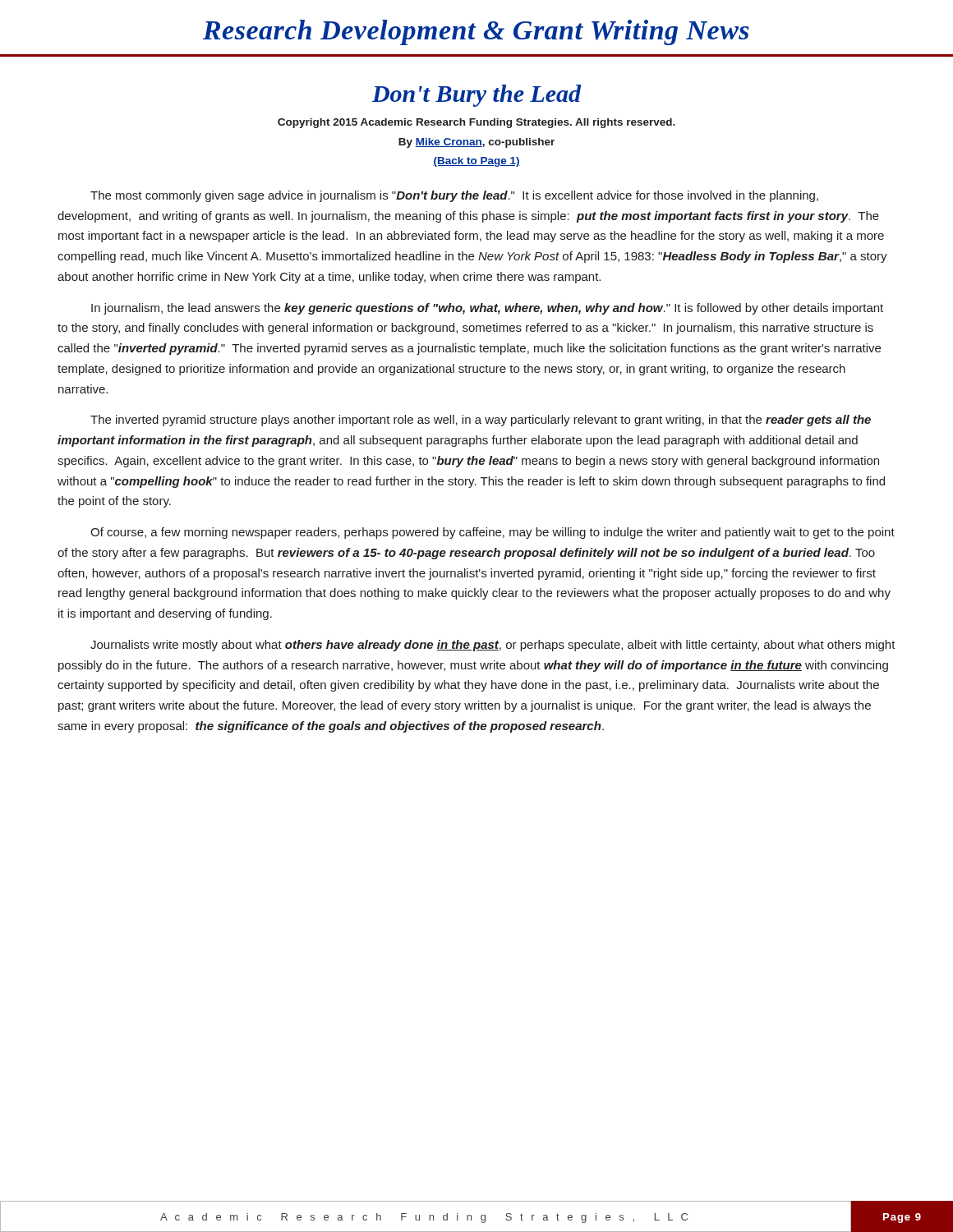The image size is (953, 1232).
Task: Where is the passage that starts "The most commonly given sage advice in journalism"?
Action: 472,236
